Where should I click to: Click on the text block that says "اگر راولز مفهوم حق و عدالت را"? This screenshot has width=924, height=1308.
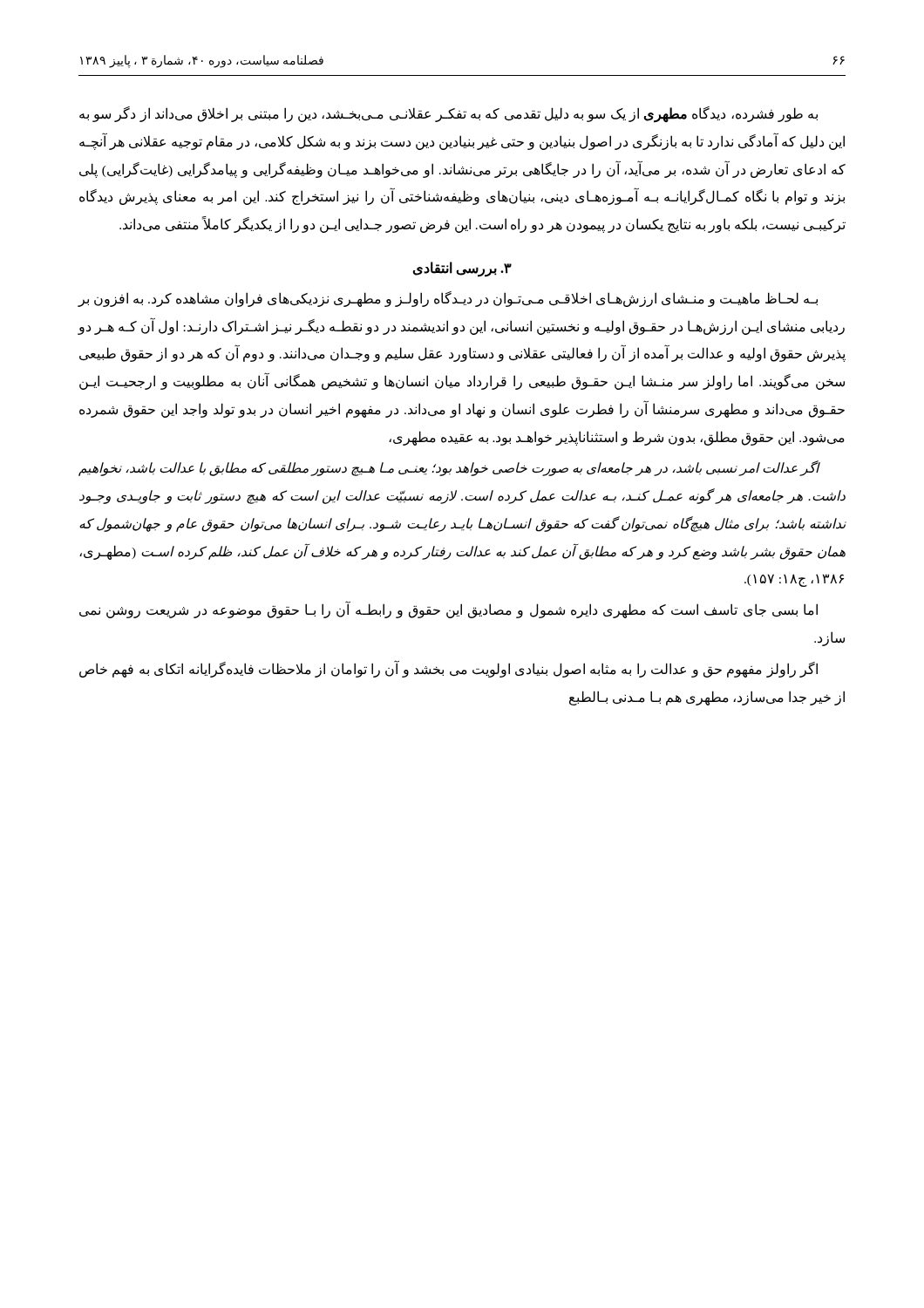coord(462,683)
